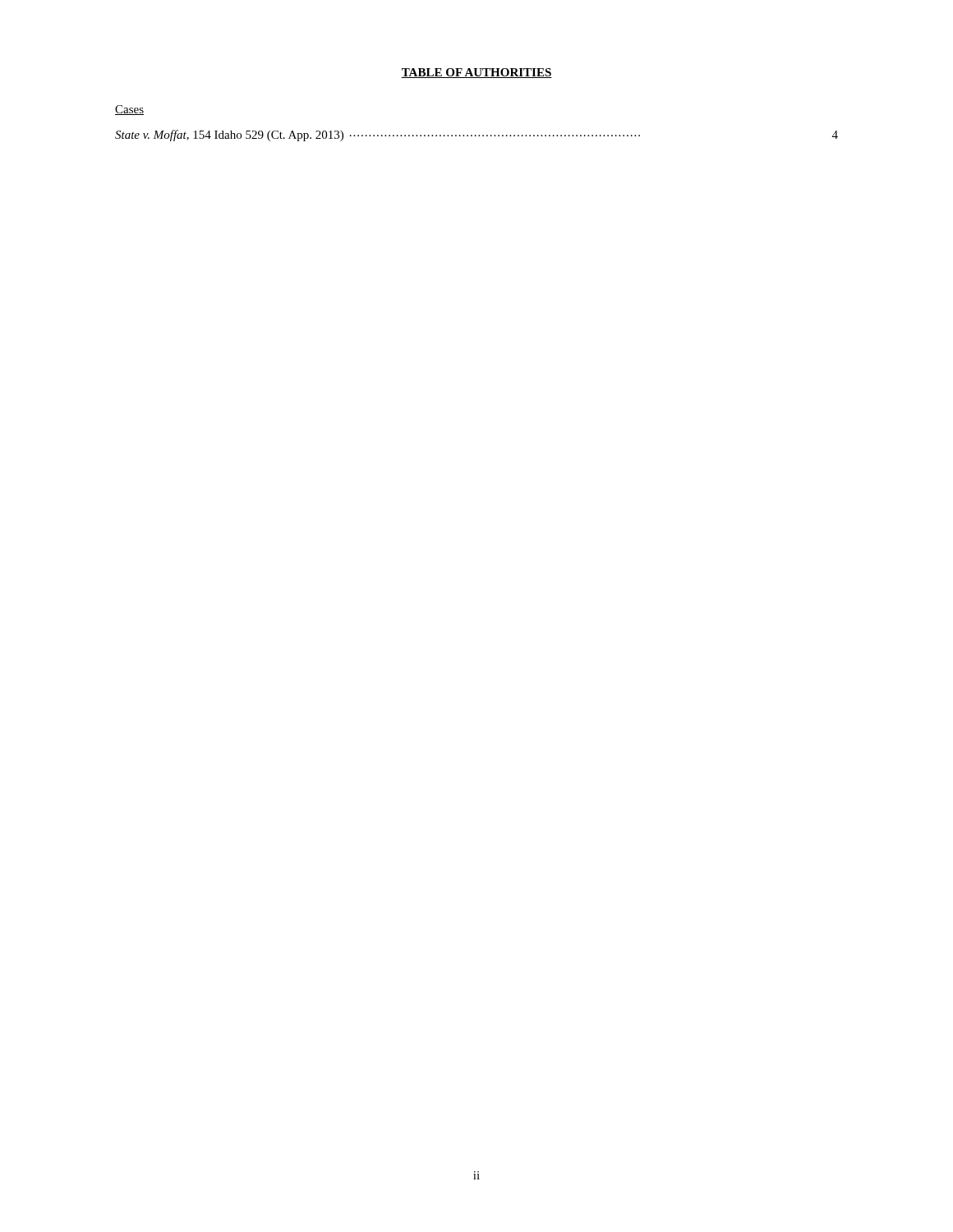Navigate to the region starting "State v. Moffat, 154 Idaho 529 (Ct."

click(x=476, y=135)
